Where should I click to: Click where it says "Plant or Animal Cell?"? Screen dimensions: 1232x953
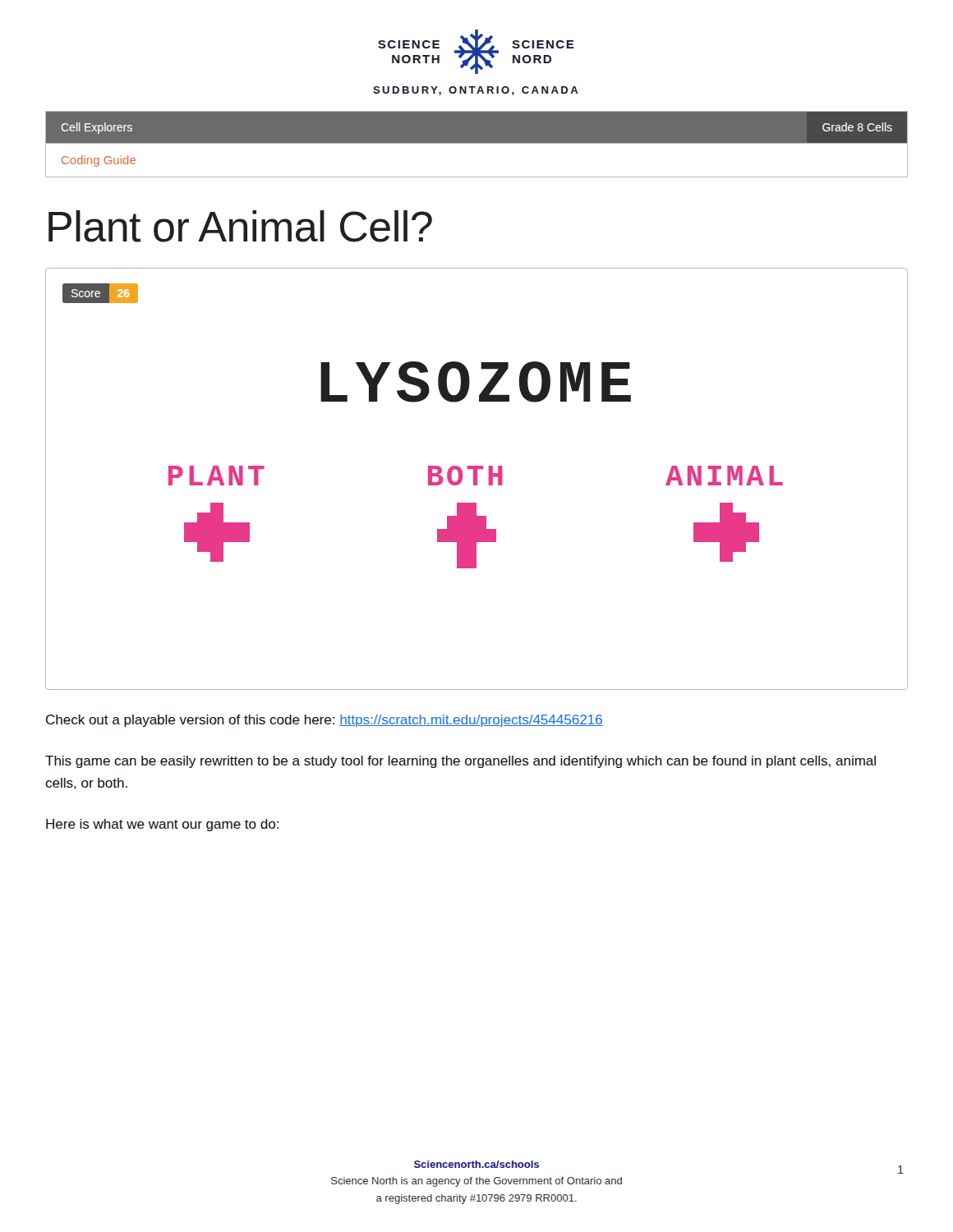pyautogui.click(x=239, y=227)
